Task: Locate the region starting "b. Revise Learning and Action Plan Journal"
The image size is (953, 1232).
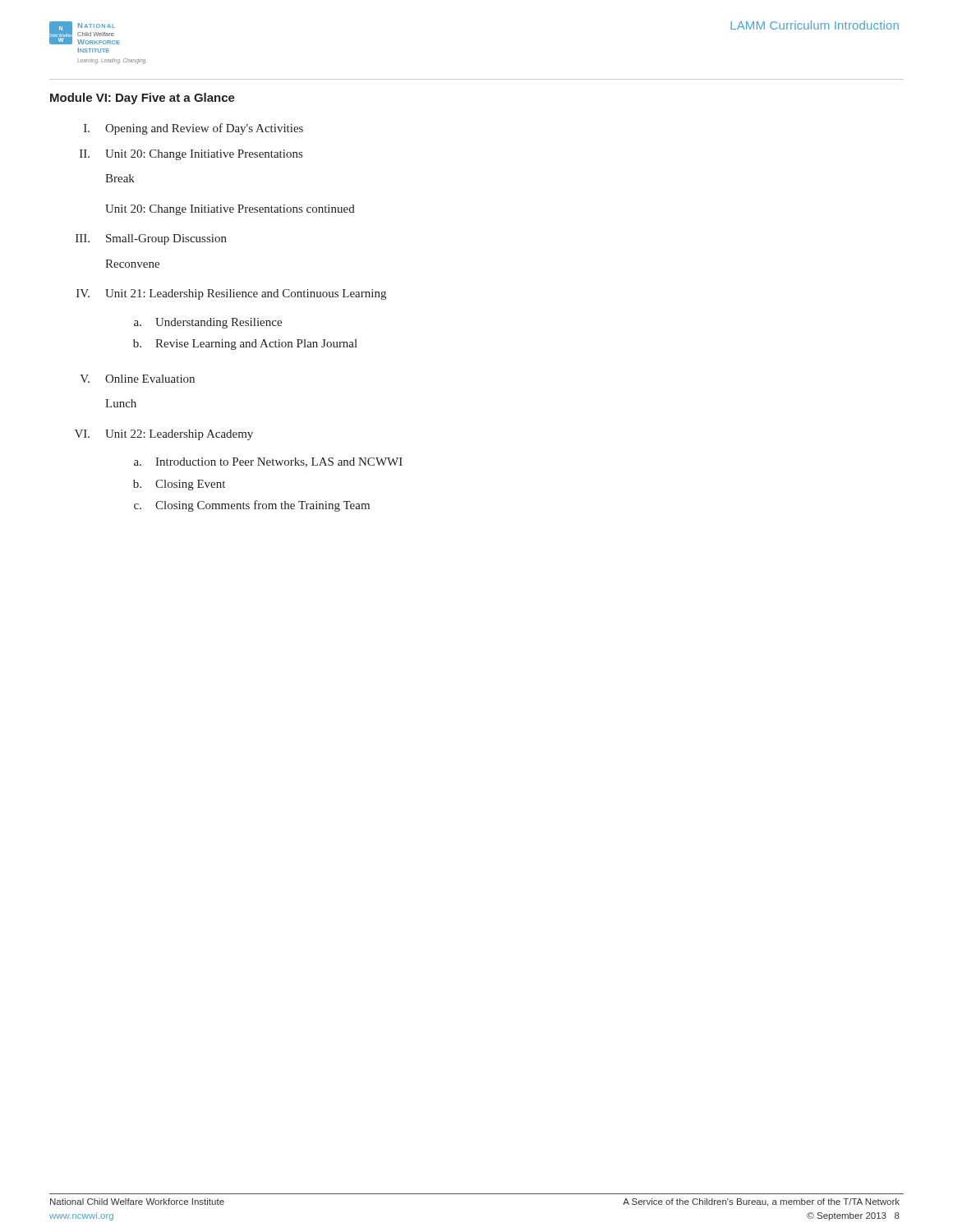Action: tap(231, 343)
